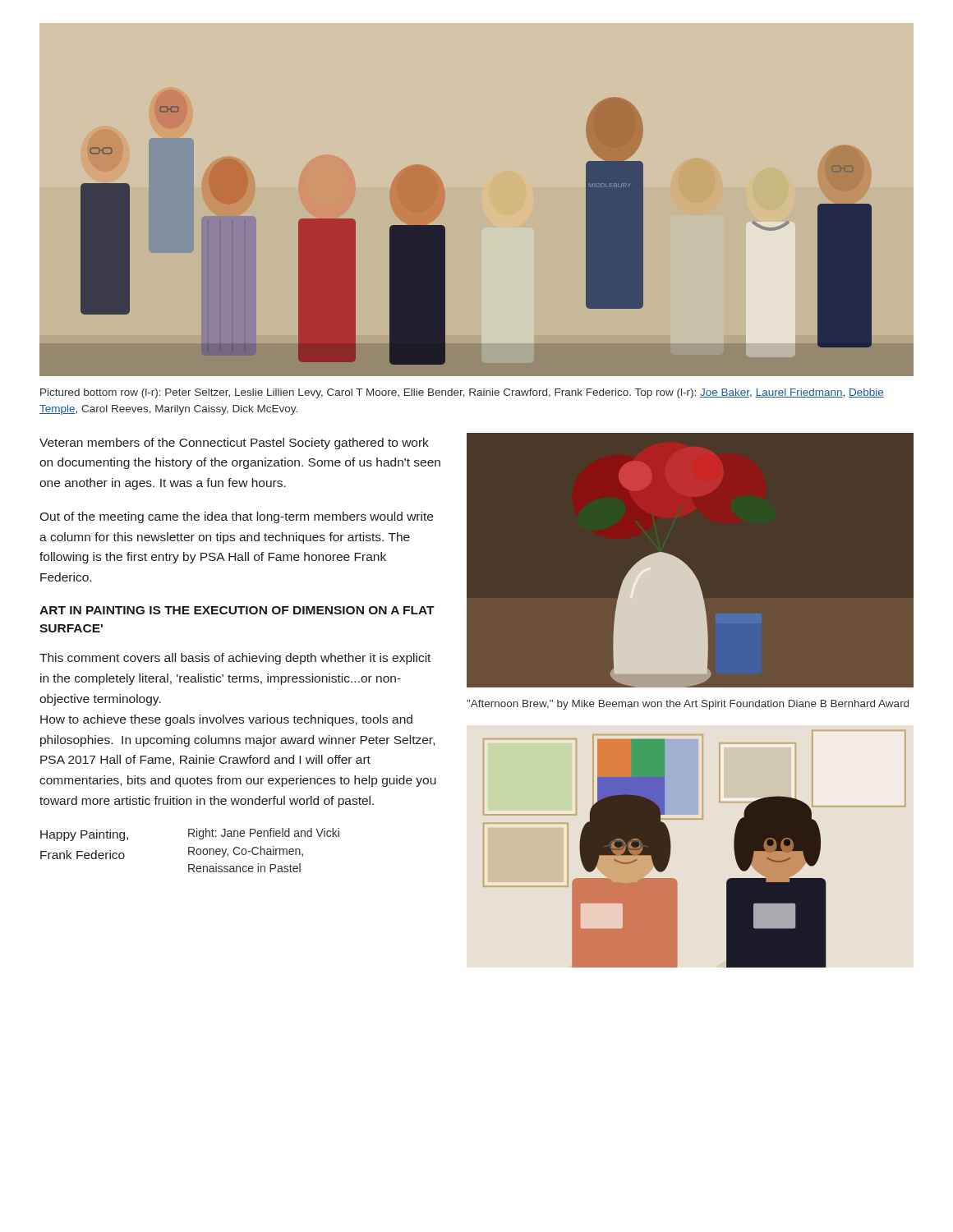Click on the text block starting "ART IN PAINTING IS THE EXECUTION"

237,619
